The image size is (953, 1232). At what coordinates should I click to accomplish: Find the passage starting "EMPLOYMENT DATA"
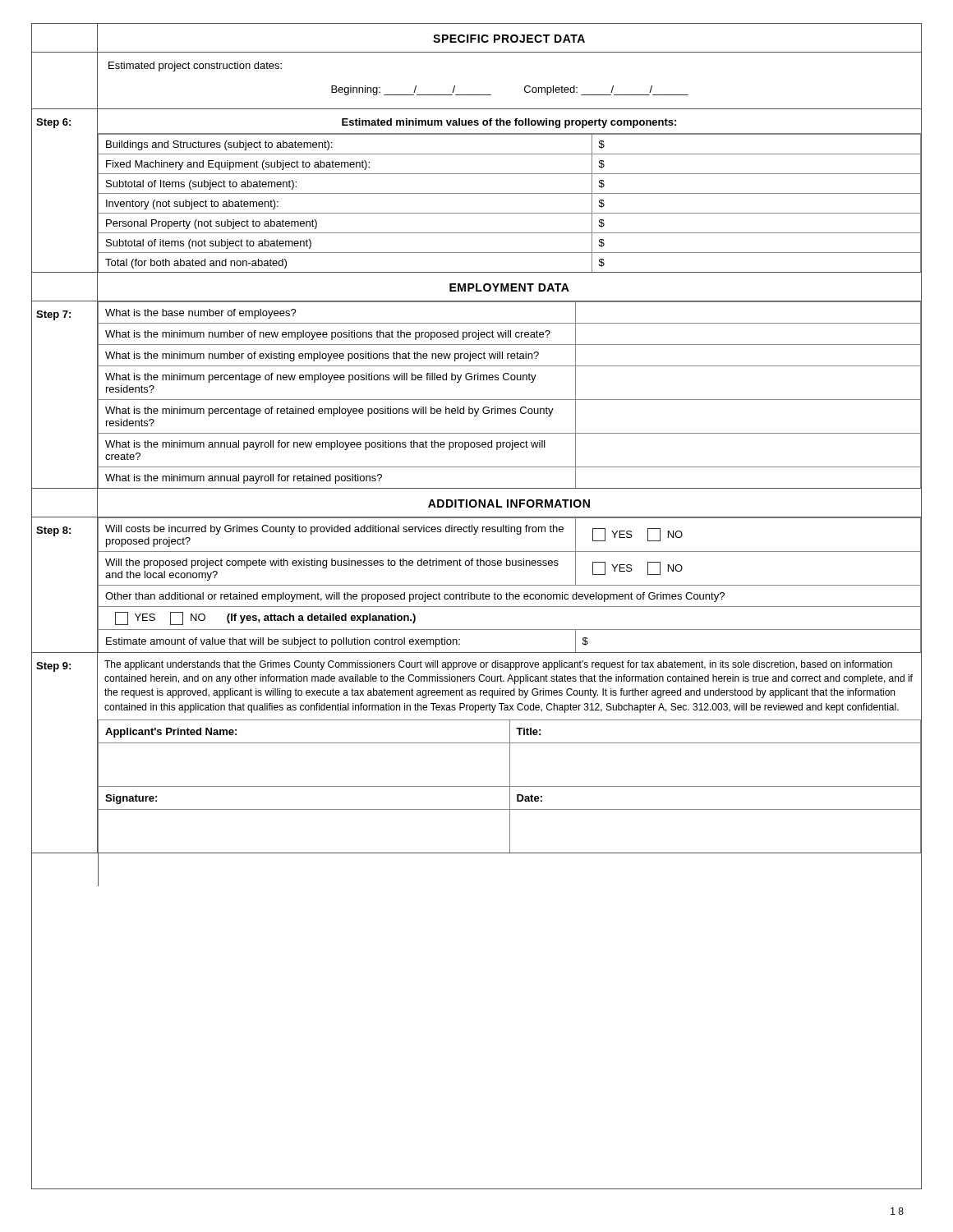tap(509, 287)
